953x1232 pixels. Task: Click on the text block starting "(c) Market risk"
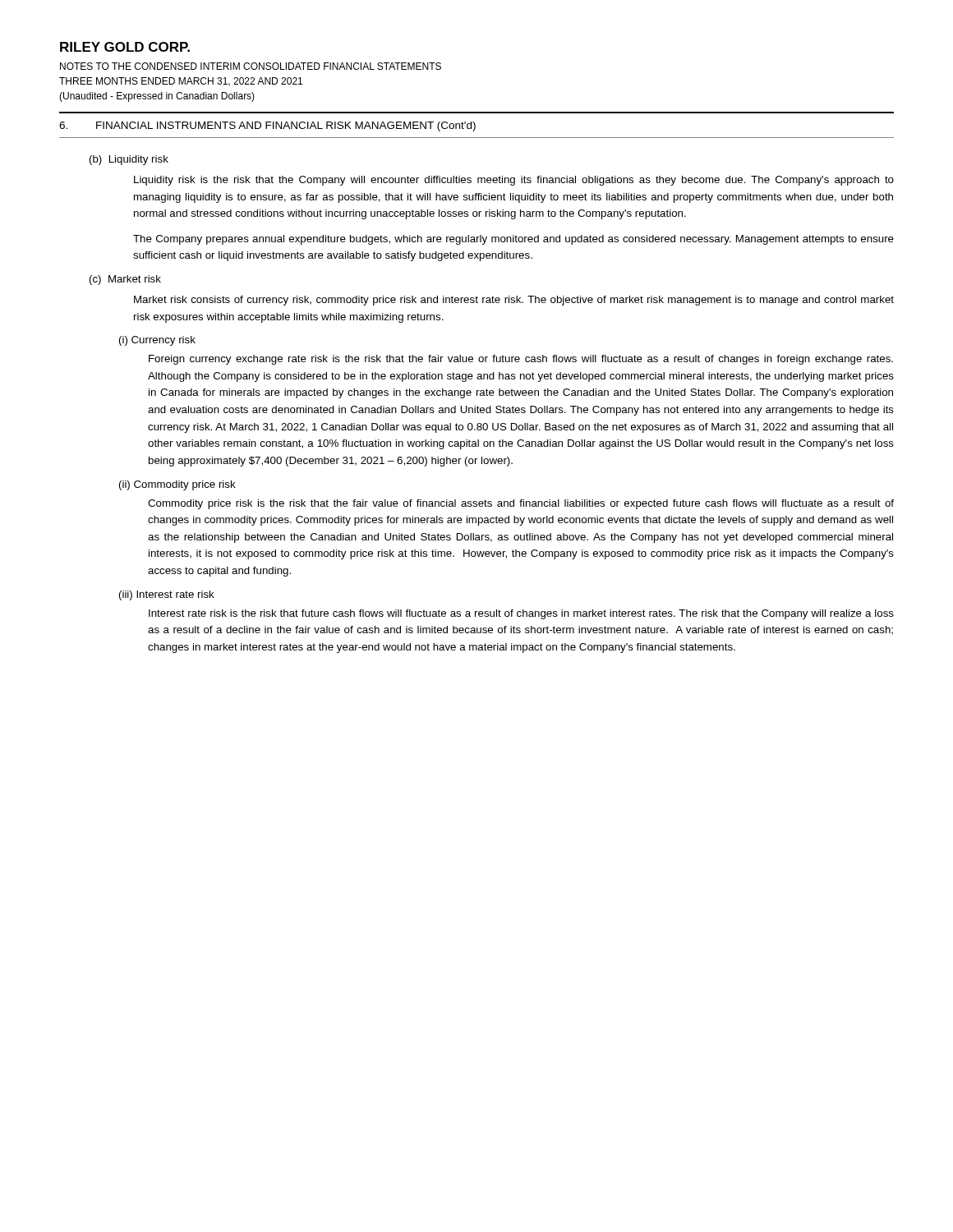[125, 279]
